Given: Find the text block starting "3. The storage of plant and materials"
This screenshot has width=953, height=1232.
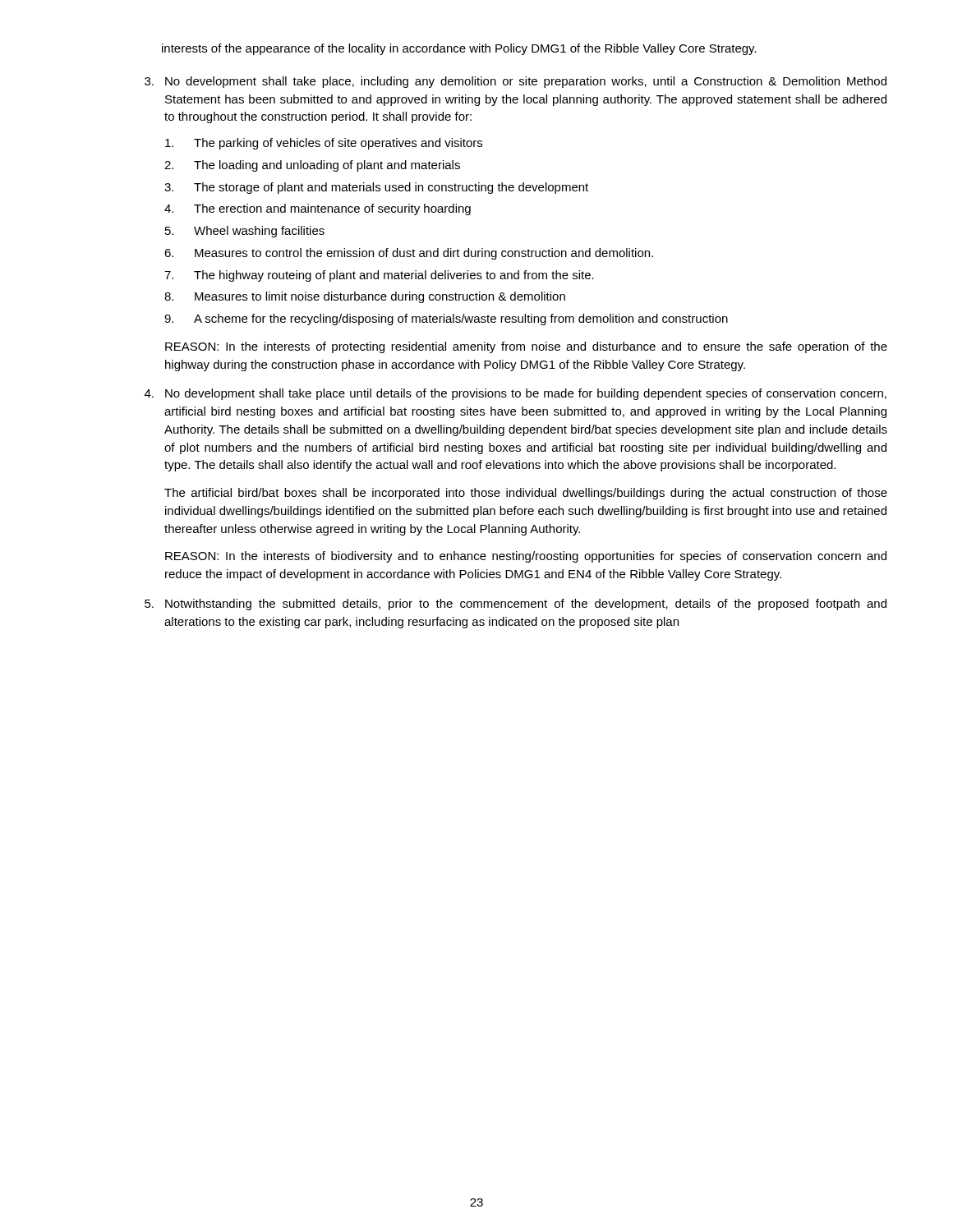Looking at the screenshot, I should (x=526, y=187).
